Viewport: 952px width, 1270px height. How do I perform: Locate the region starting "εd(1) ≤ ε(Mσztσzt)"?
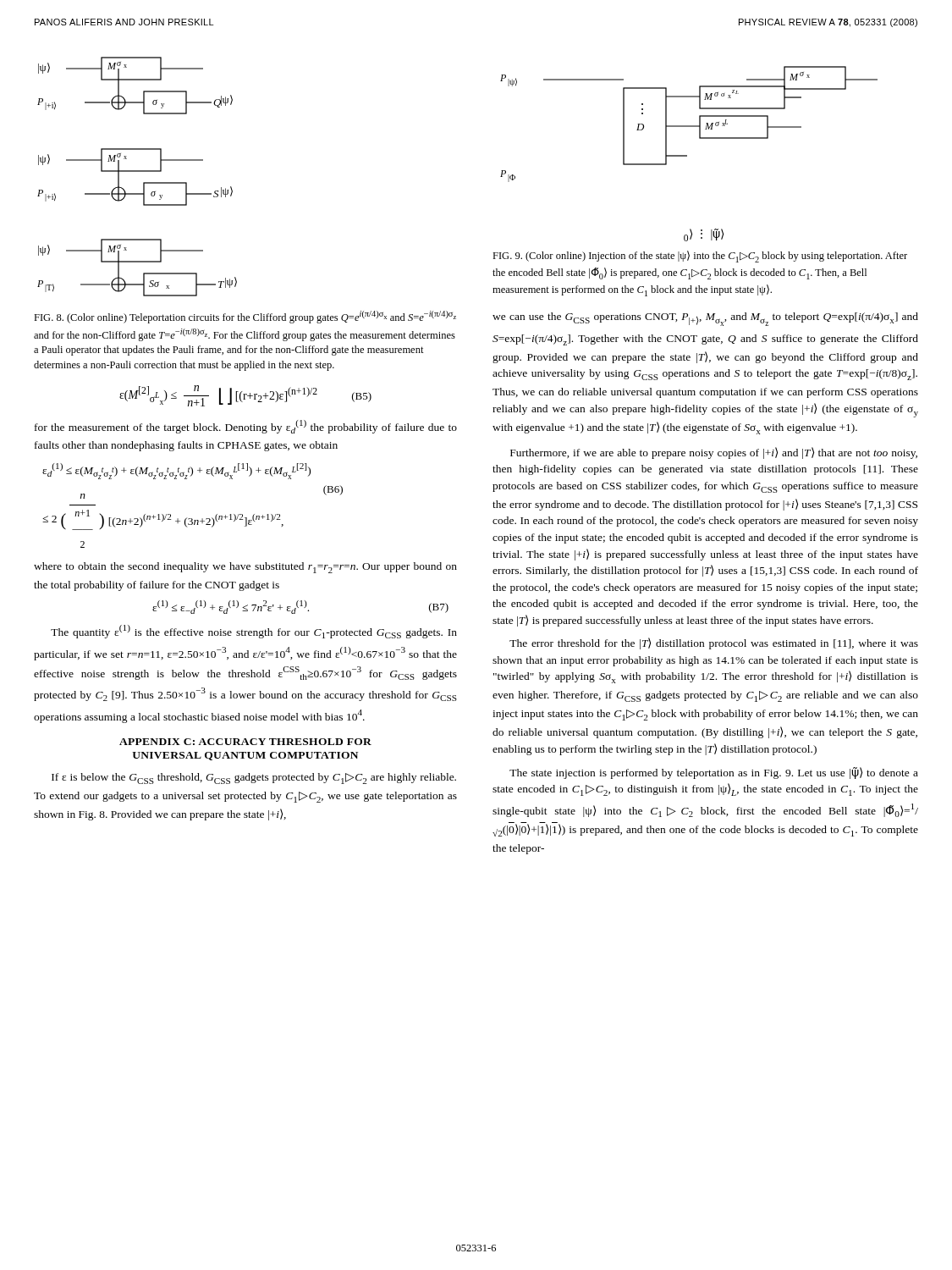[250, 506]
